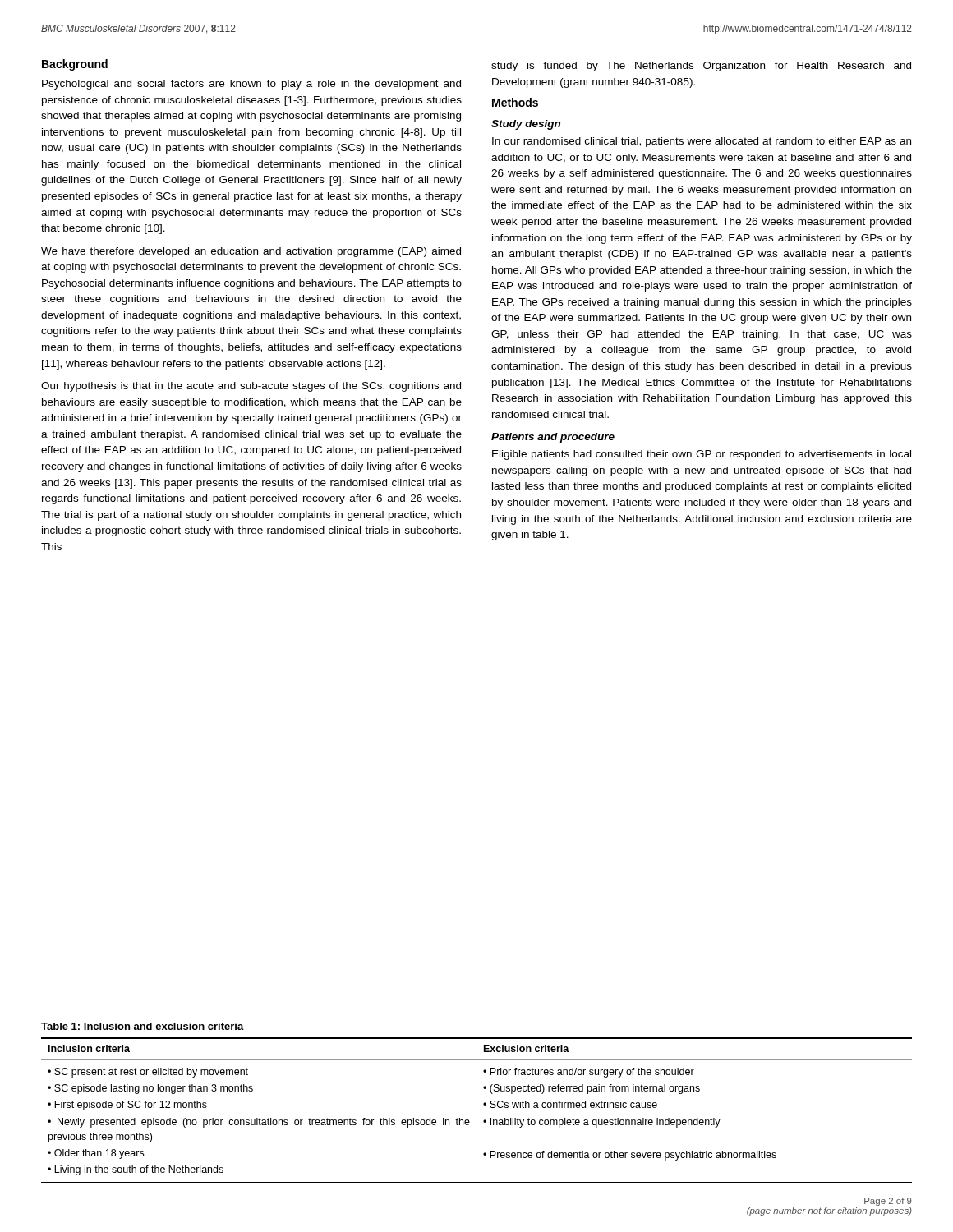953x1232 pixels.
Task: Where does it say "Patients and procedure"?
Action: point(553,437)
